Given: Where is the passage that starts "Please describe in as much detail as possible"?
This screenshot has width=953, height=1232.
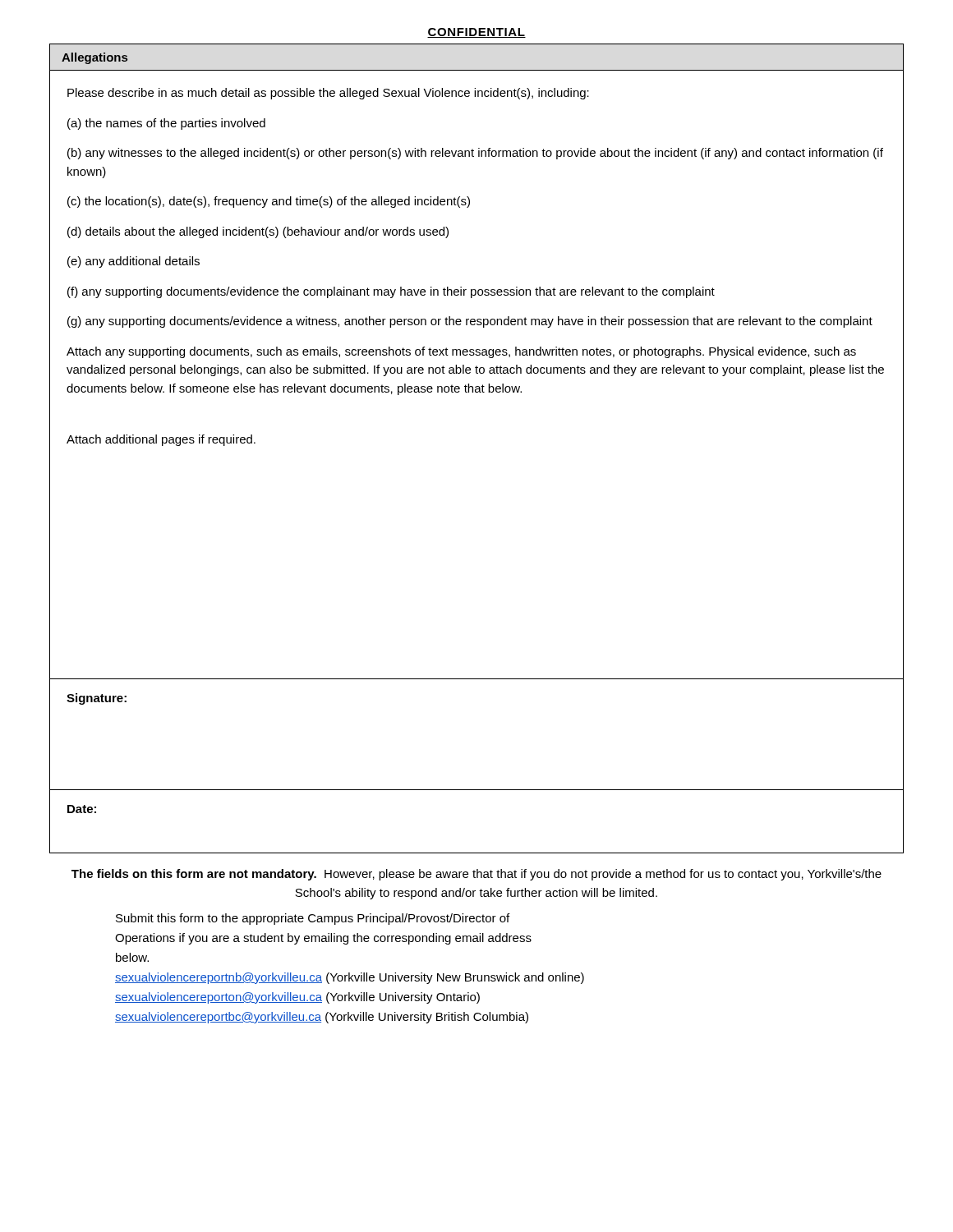Looking at the screenshot, I should coord(476,93).
